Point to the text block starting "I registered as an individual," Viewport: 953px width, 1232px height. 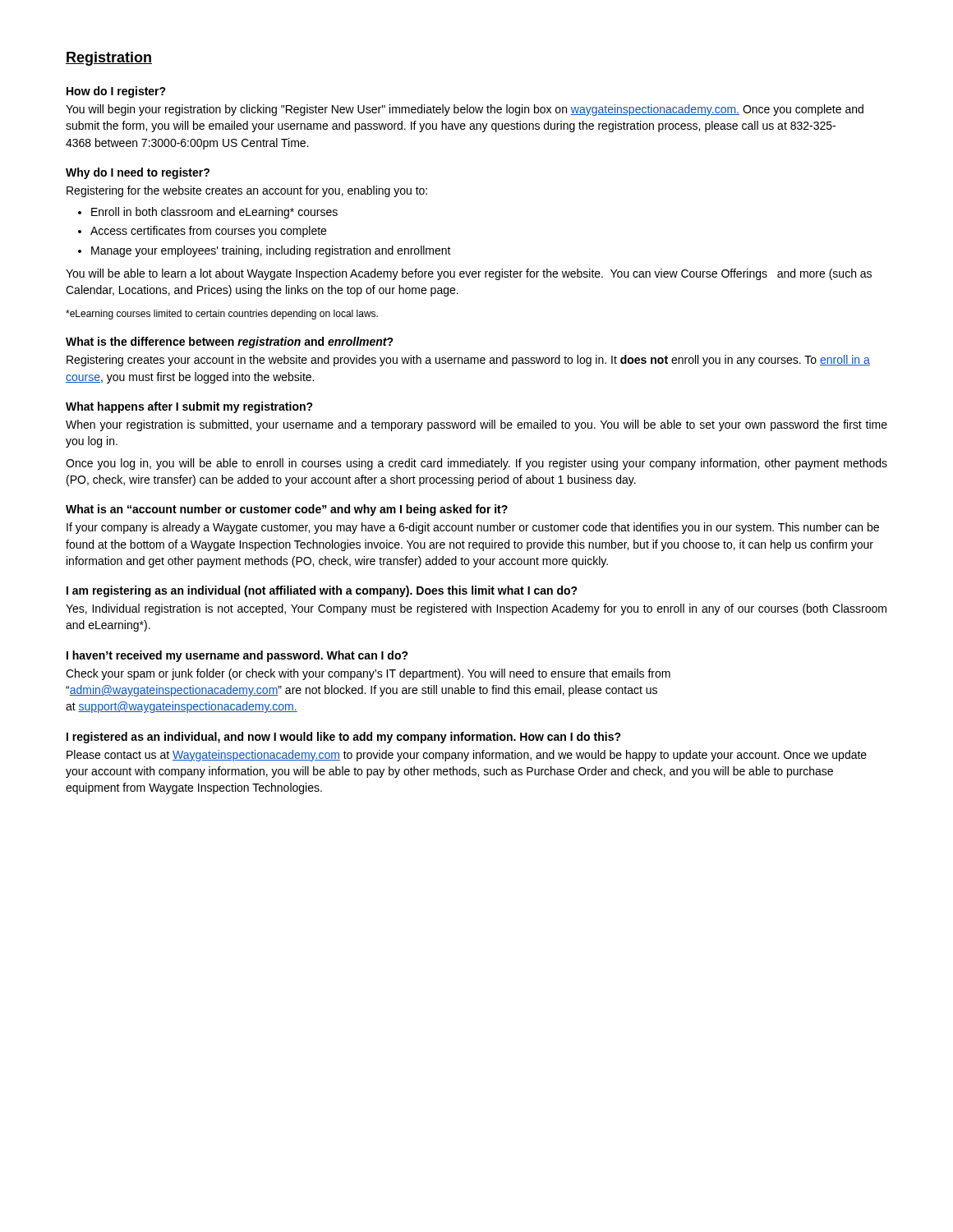tap(343, 736)
